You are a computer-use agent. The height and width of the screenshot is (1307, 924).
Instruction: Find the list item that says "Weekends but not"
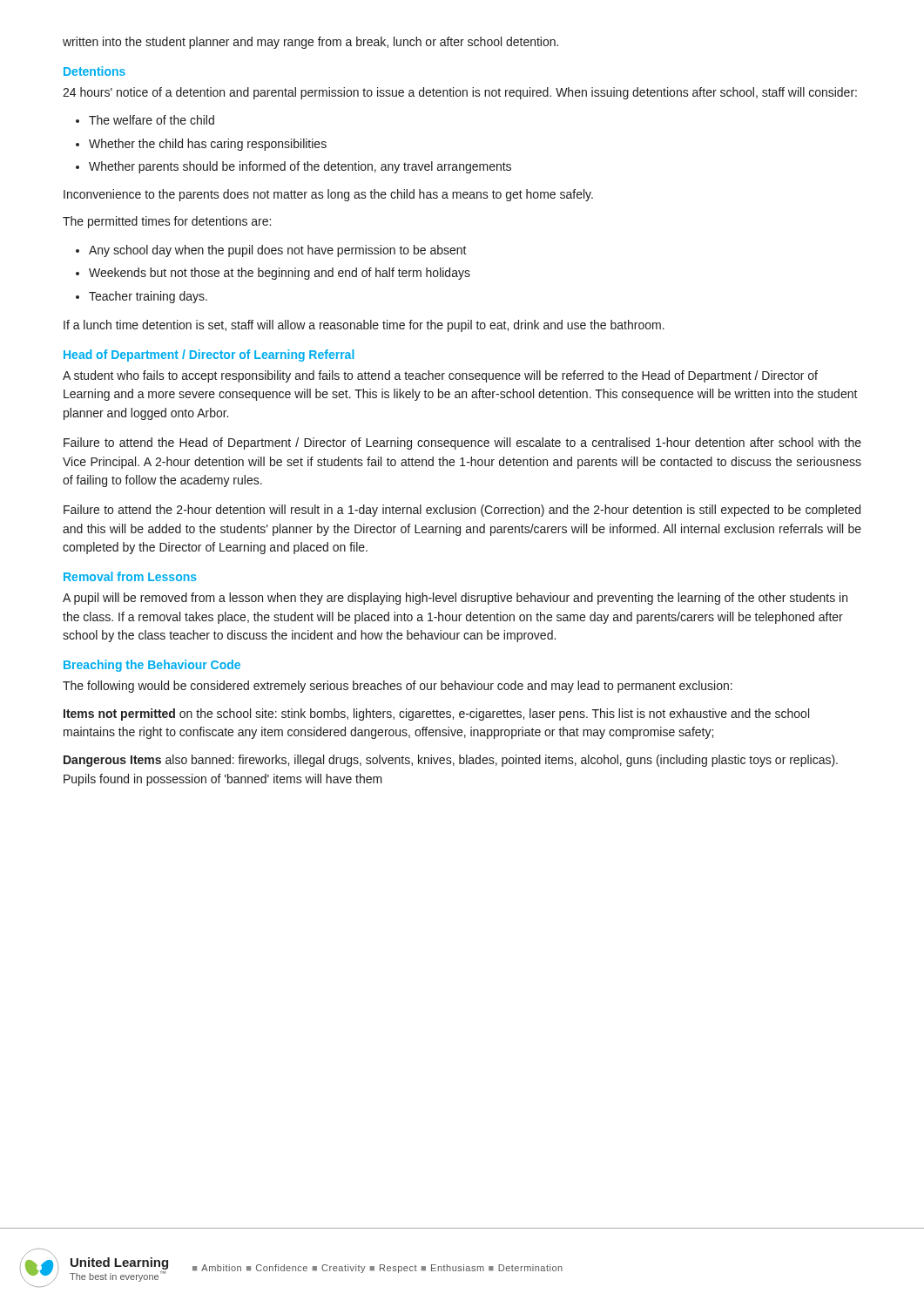(462, 273)
